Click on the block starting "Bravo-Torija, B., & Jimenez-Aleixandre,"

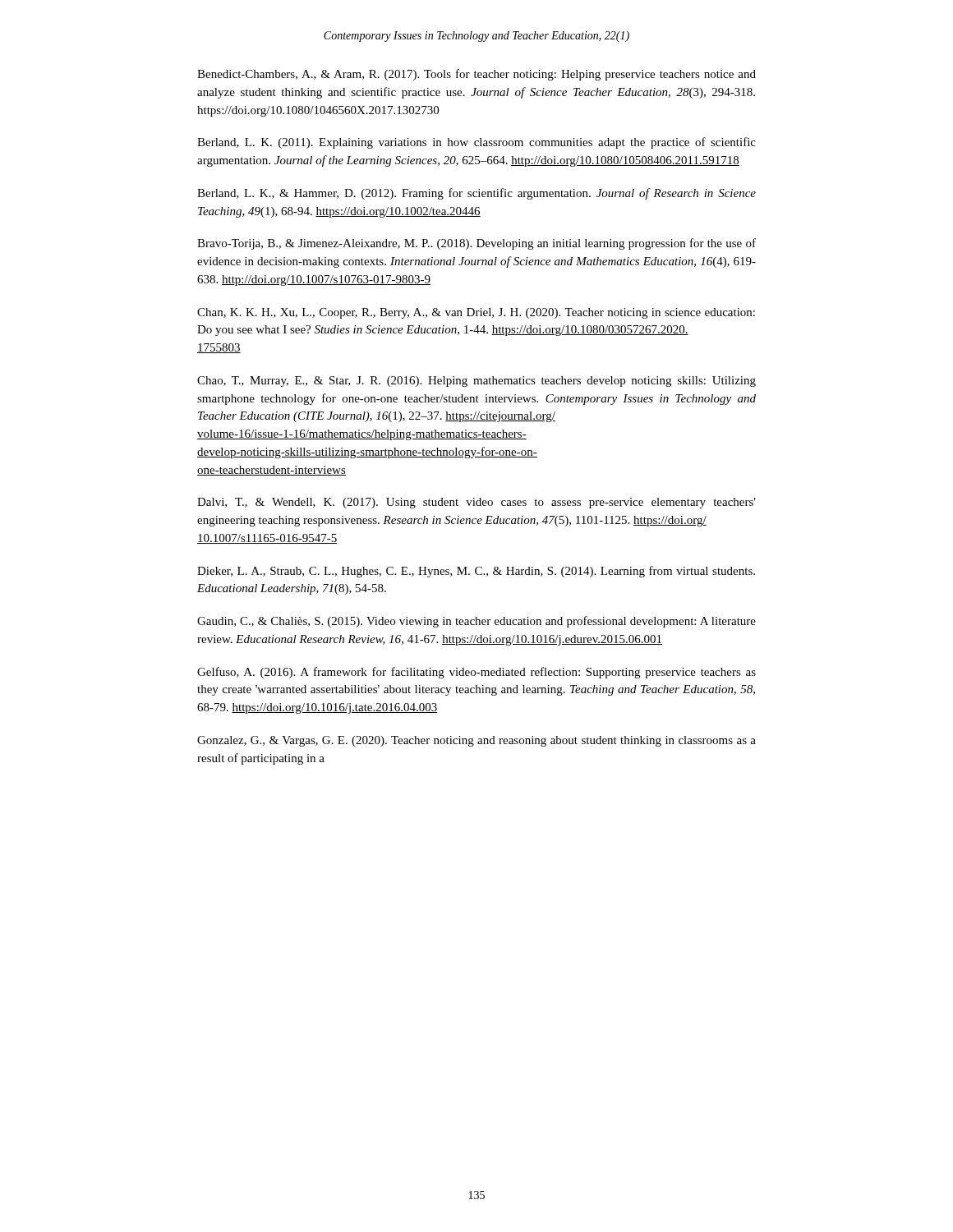coord(476,261)
